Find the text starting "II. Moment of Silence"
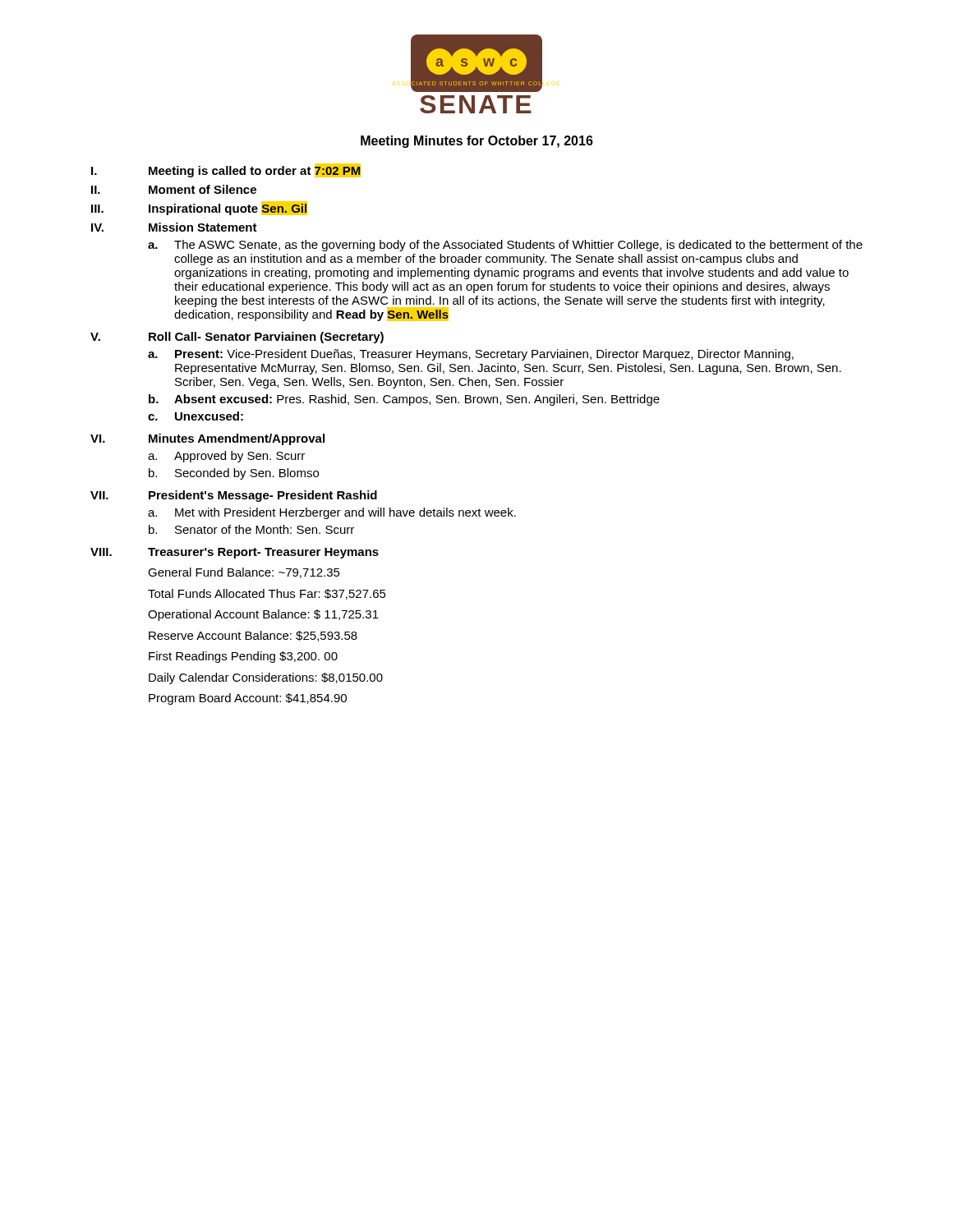 [x=174, y=189]
